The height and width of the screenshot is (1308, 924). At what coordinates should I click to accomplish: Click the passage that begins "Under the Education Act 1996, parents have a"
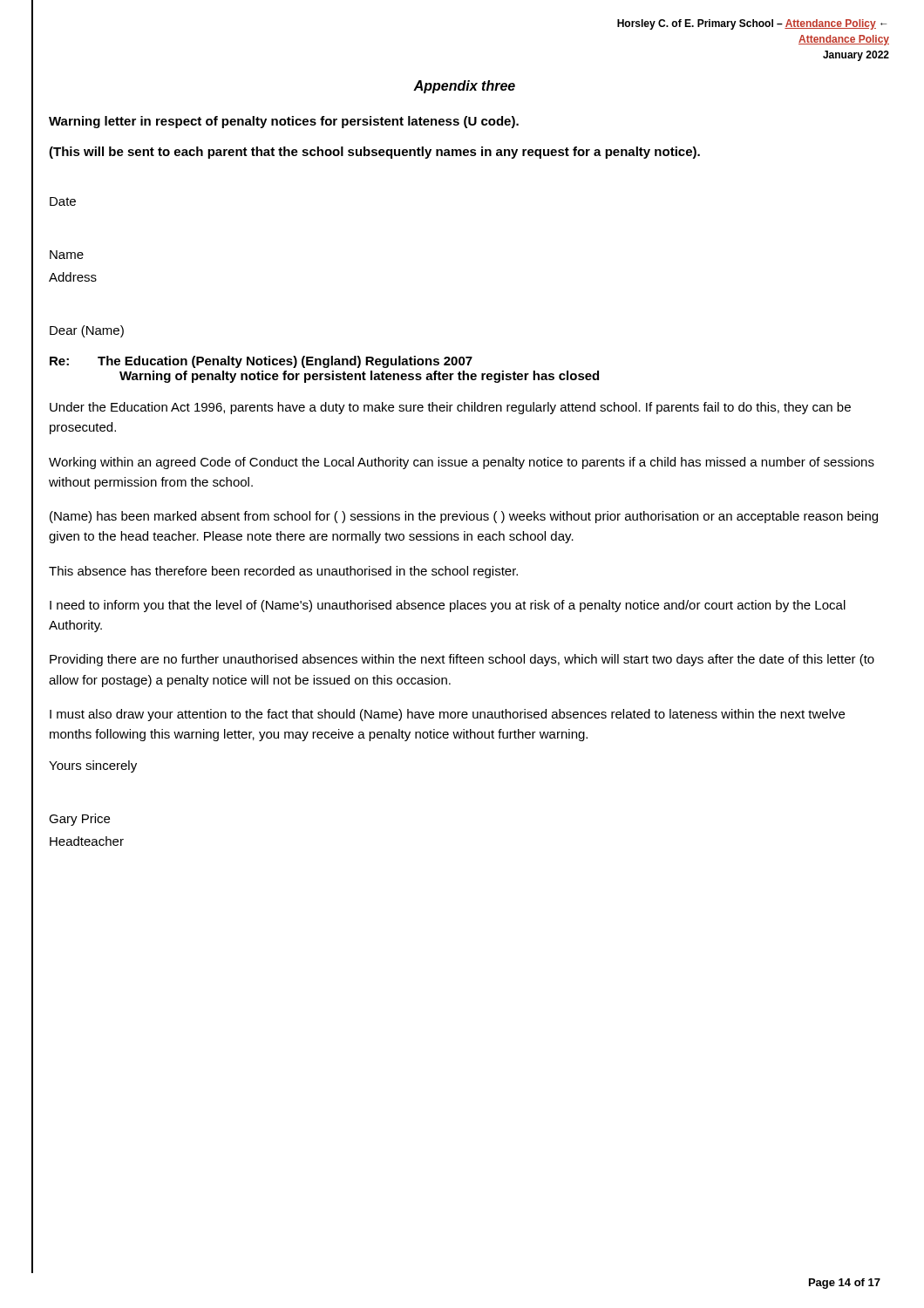tap(450, 417)
